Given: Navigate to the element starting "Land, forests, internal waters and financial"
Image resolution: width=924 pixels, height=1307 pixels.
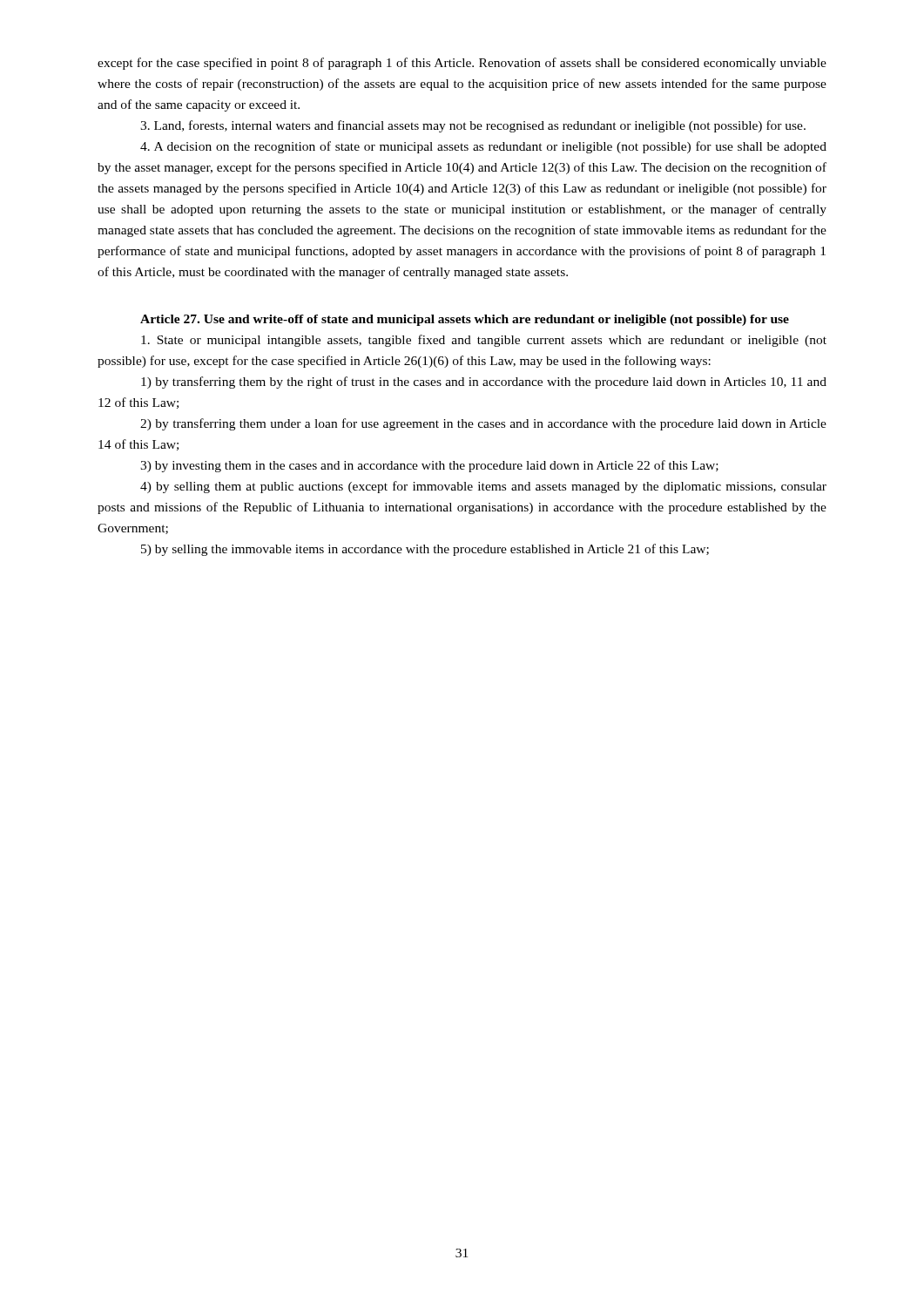Looking at the screenshot, I should (462, 125).
